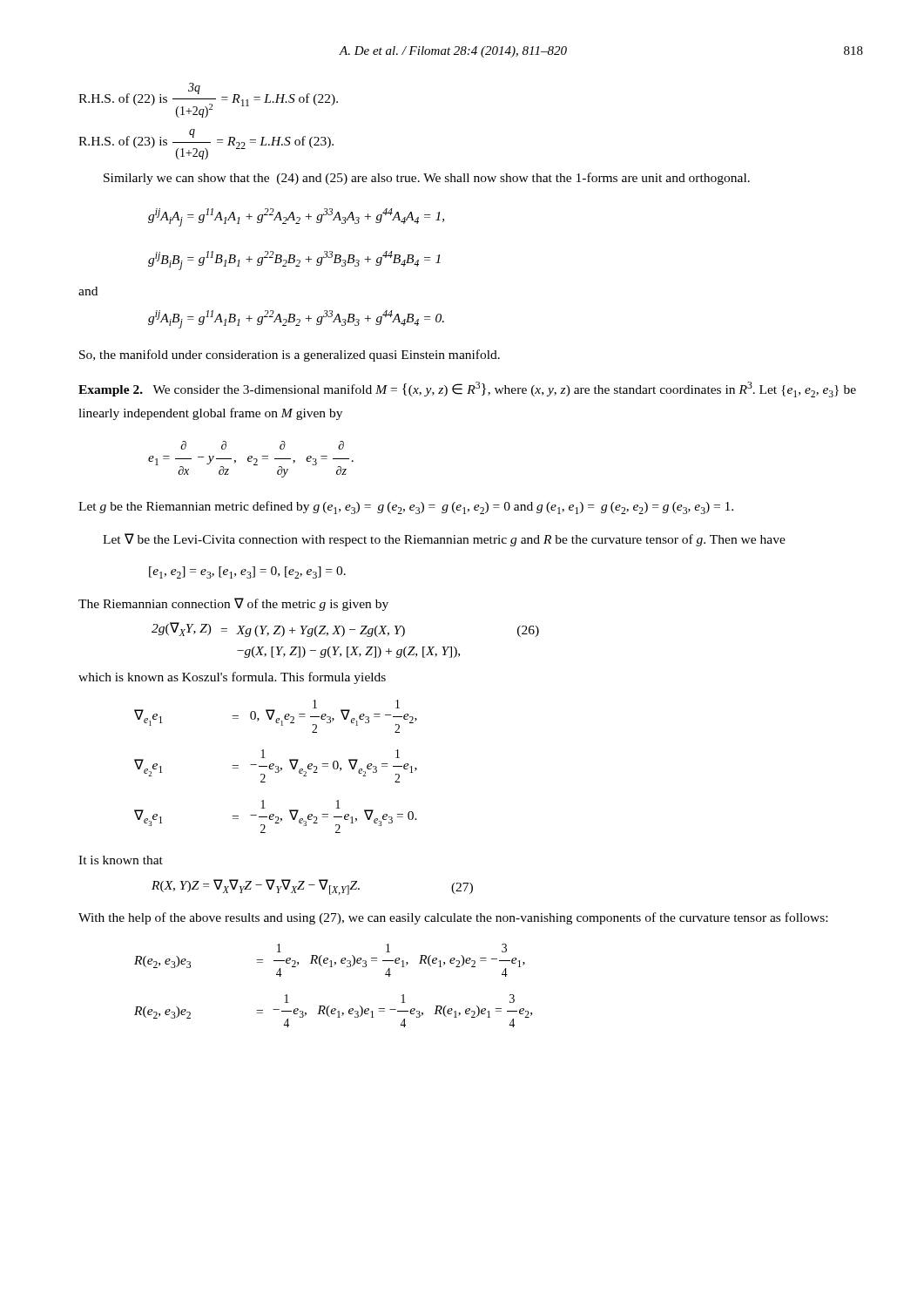Select the text block that says "With the help of the above results and"
Viewport: 924px width, 1307px height.
coord(453,917)
